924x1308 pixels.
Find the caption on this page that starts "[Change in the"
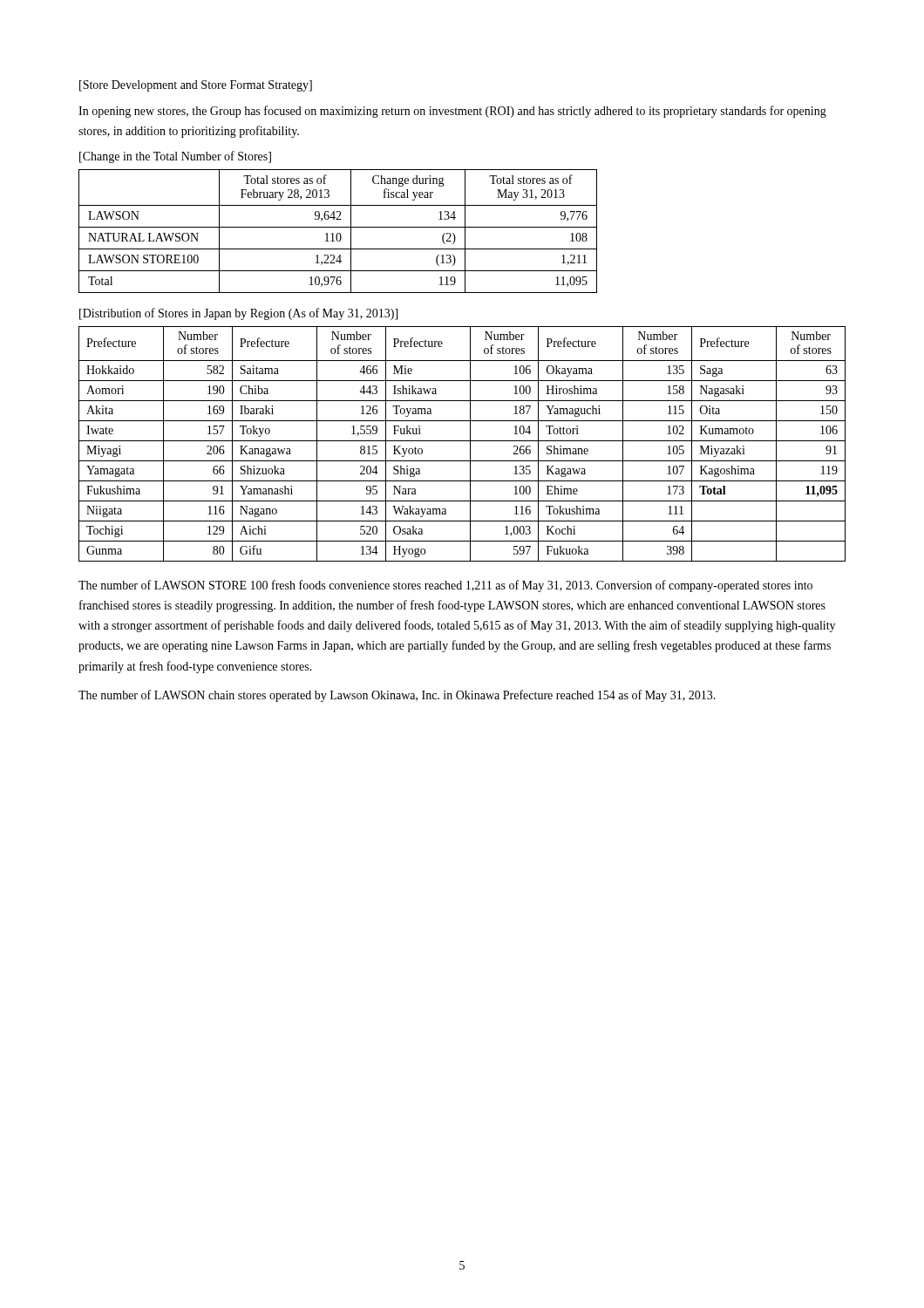[175, 157]
